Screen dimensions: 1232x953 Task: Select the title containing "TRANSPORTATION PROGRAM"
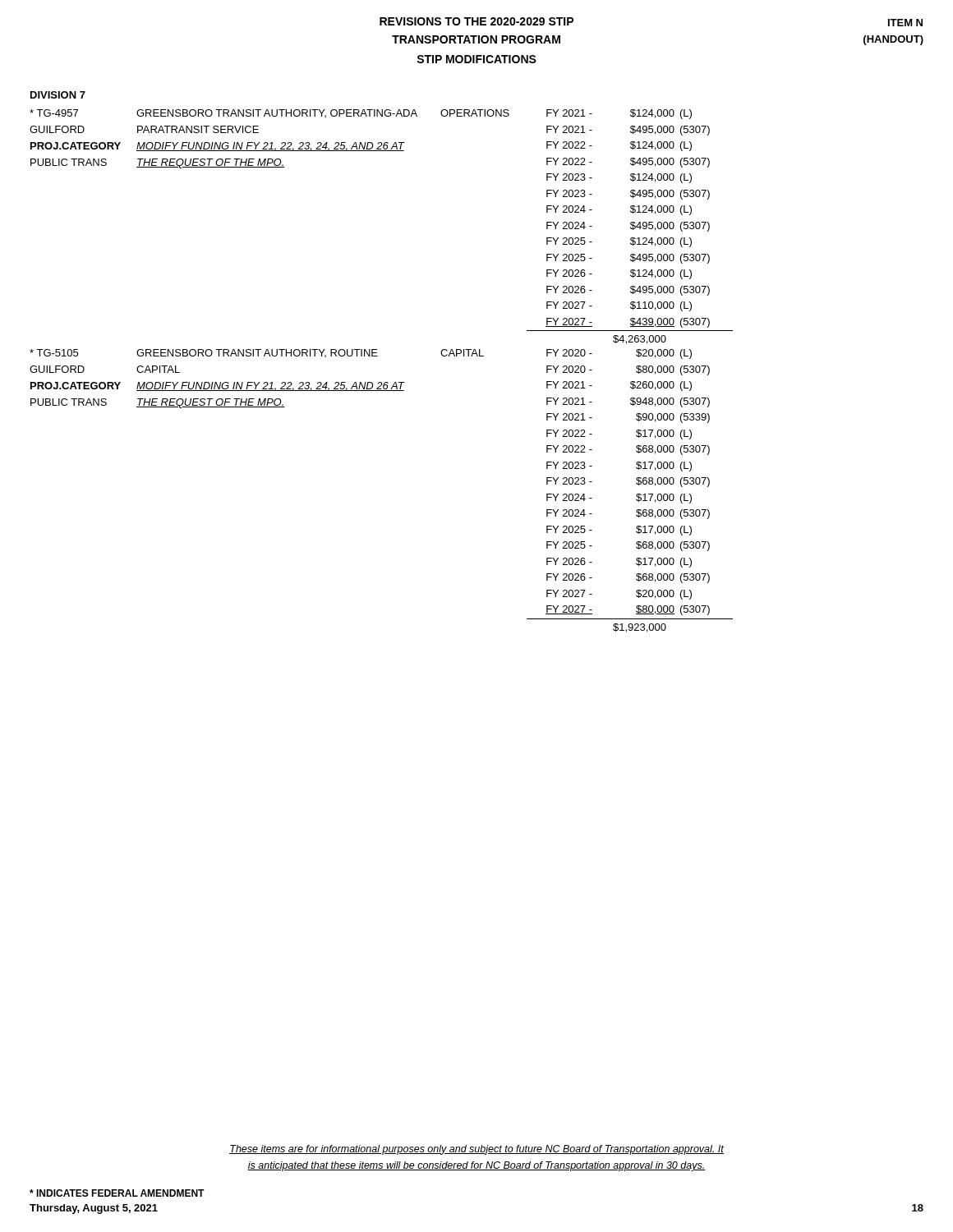[x=476, y=39]
